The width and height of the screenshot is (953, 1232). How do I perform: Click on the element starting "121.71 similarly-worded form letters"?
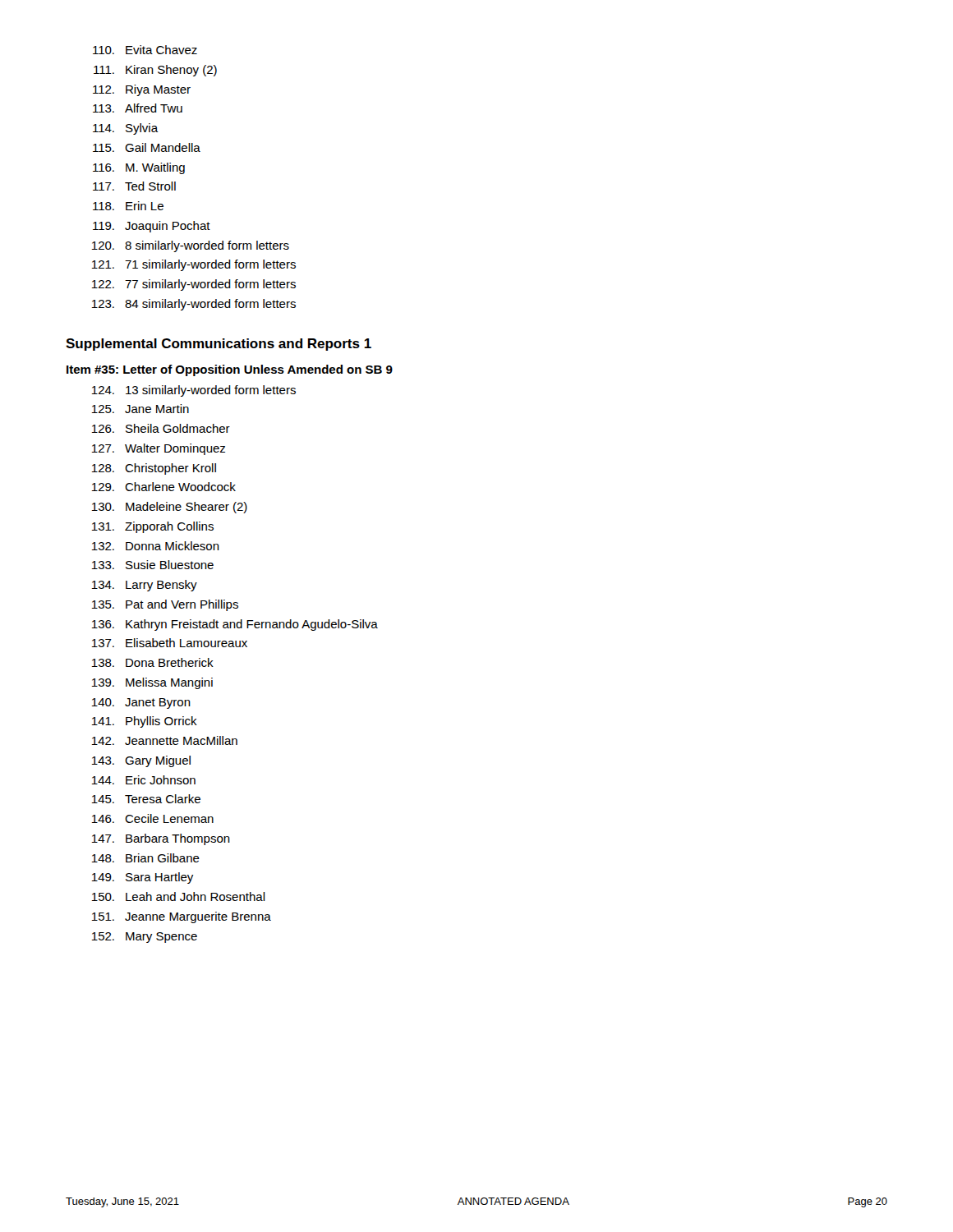coord(181,265)
